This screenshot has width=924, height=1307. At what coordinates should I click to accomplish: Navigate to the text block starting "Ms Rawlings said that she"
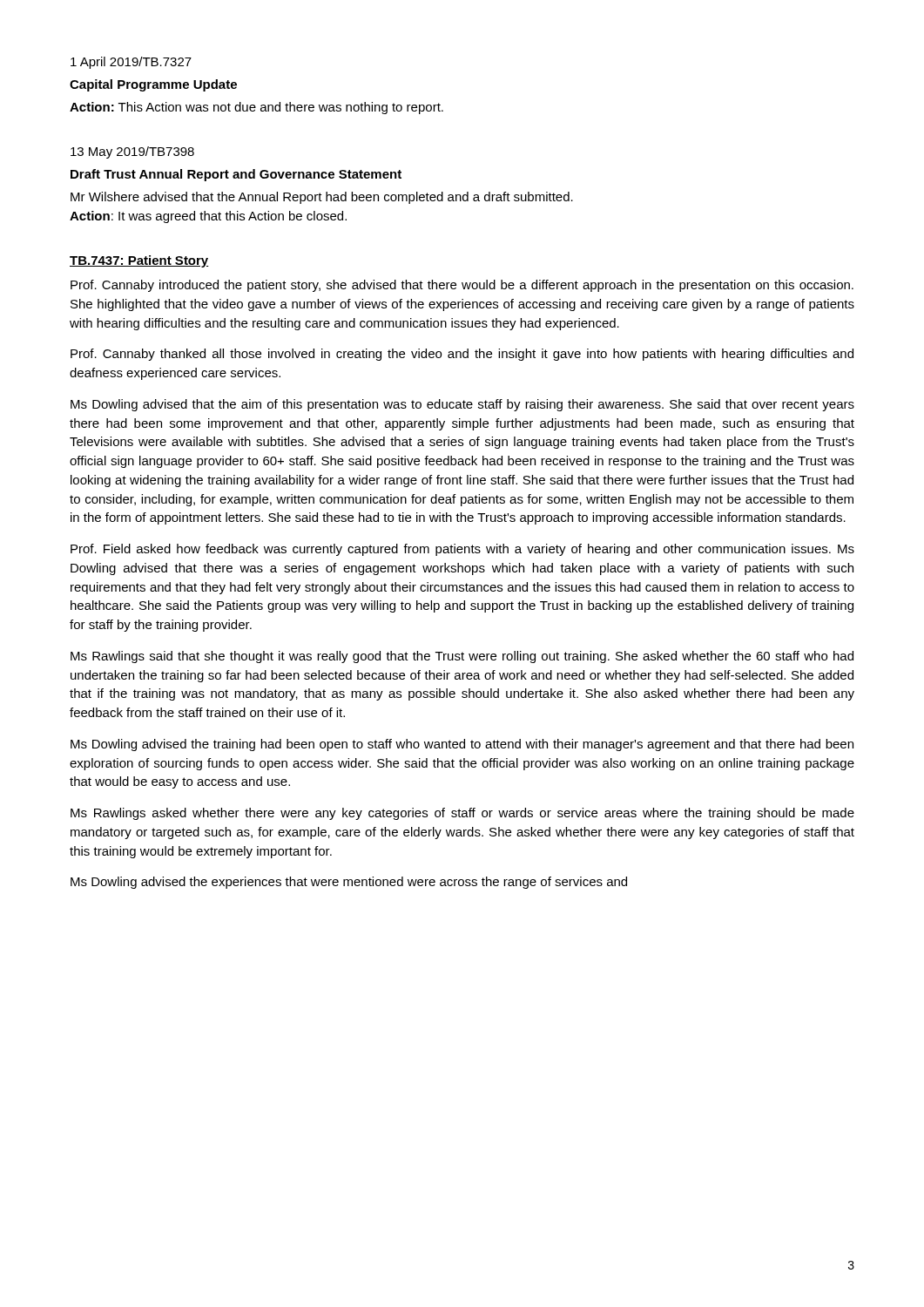click(x=462, y=684)
